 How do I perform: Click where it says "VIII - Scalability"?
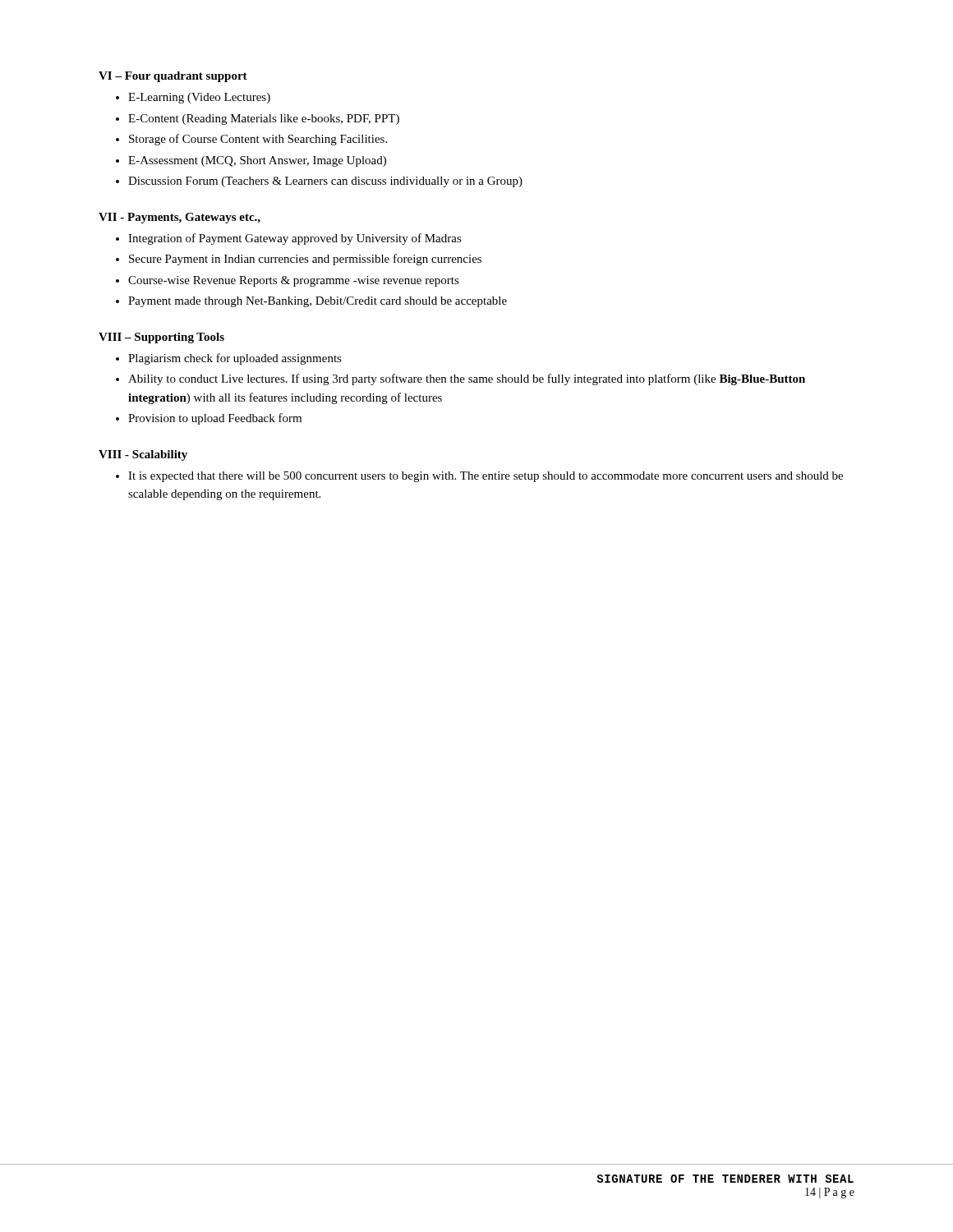coord(143,454)
